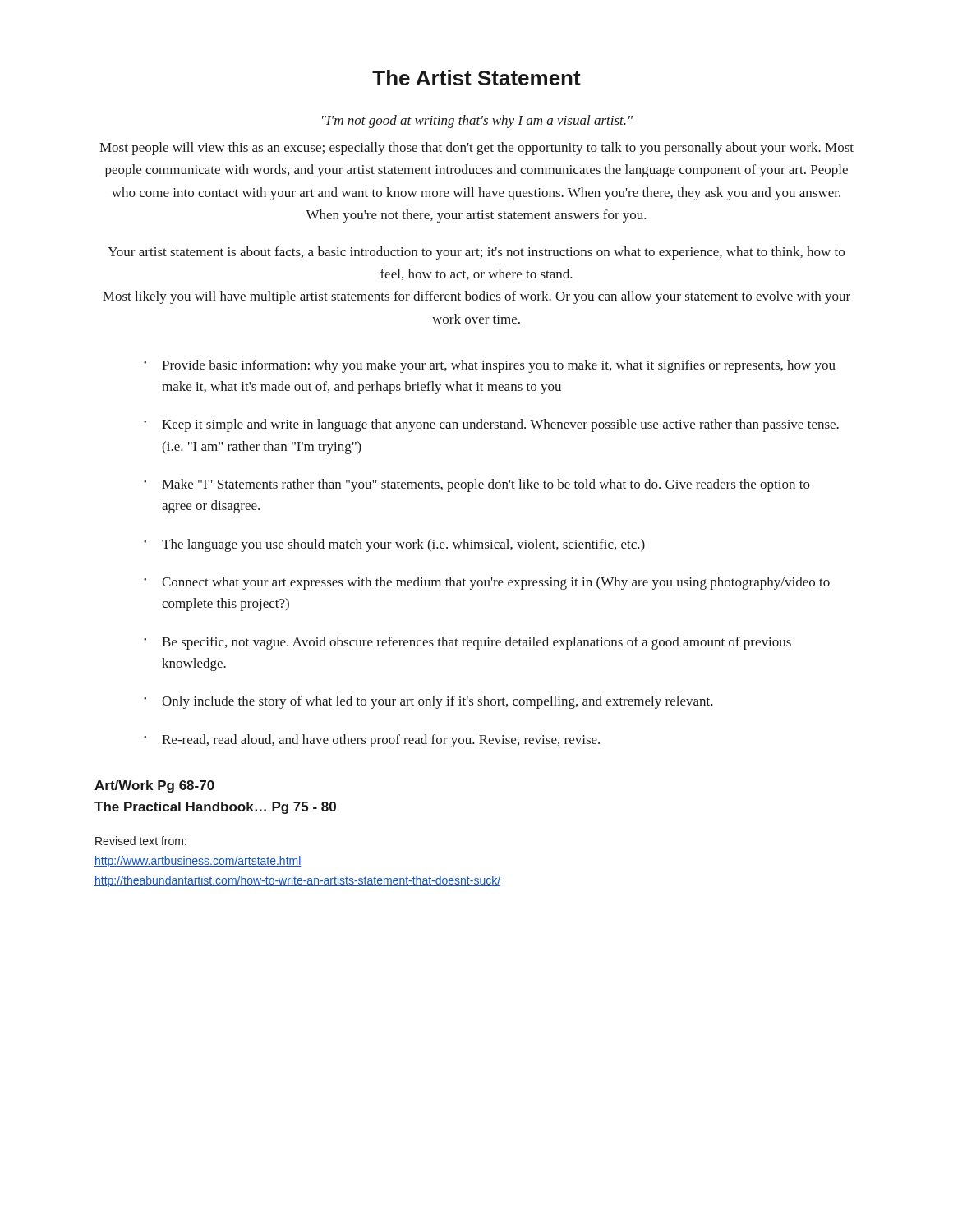Locate the text starting "• Only include"
The height and width of the screenshot is (1232, 953).
point(493,702)
